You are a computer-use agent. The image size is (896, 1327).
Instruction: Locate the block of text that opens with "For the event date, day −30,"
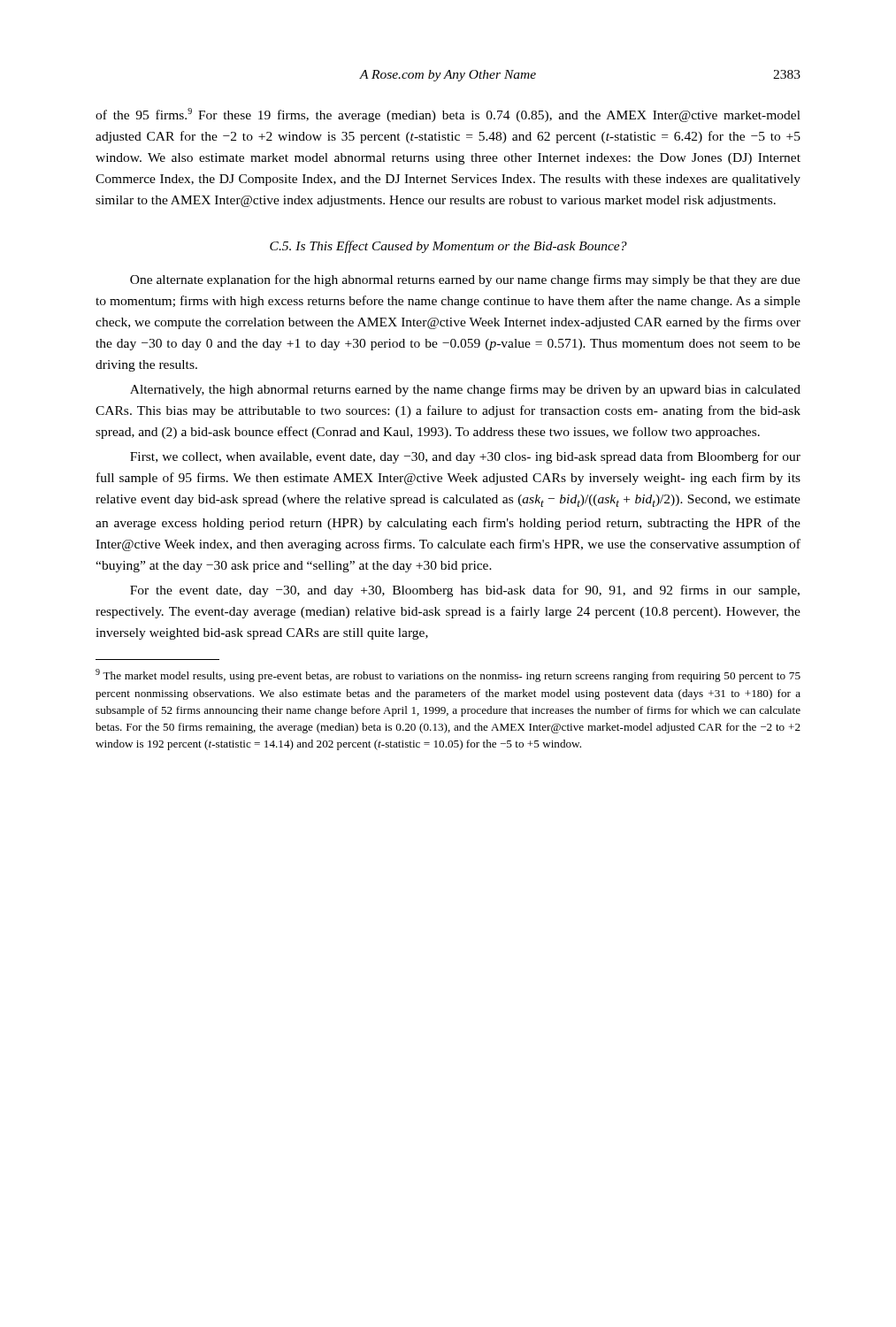[x=448, y=611]
